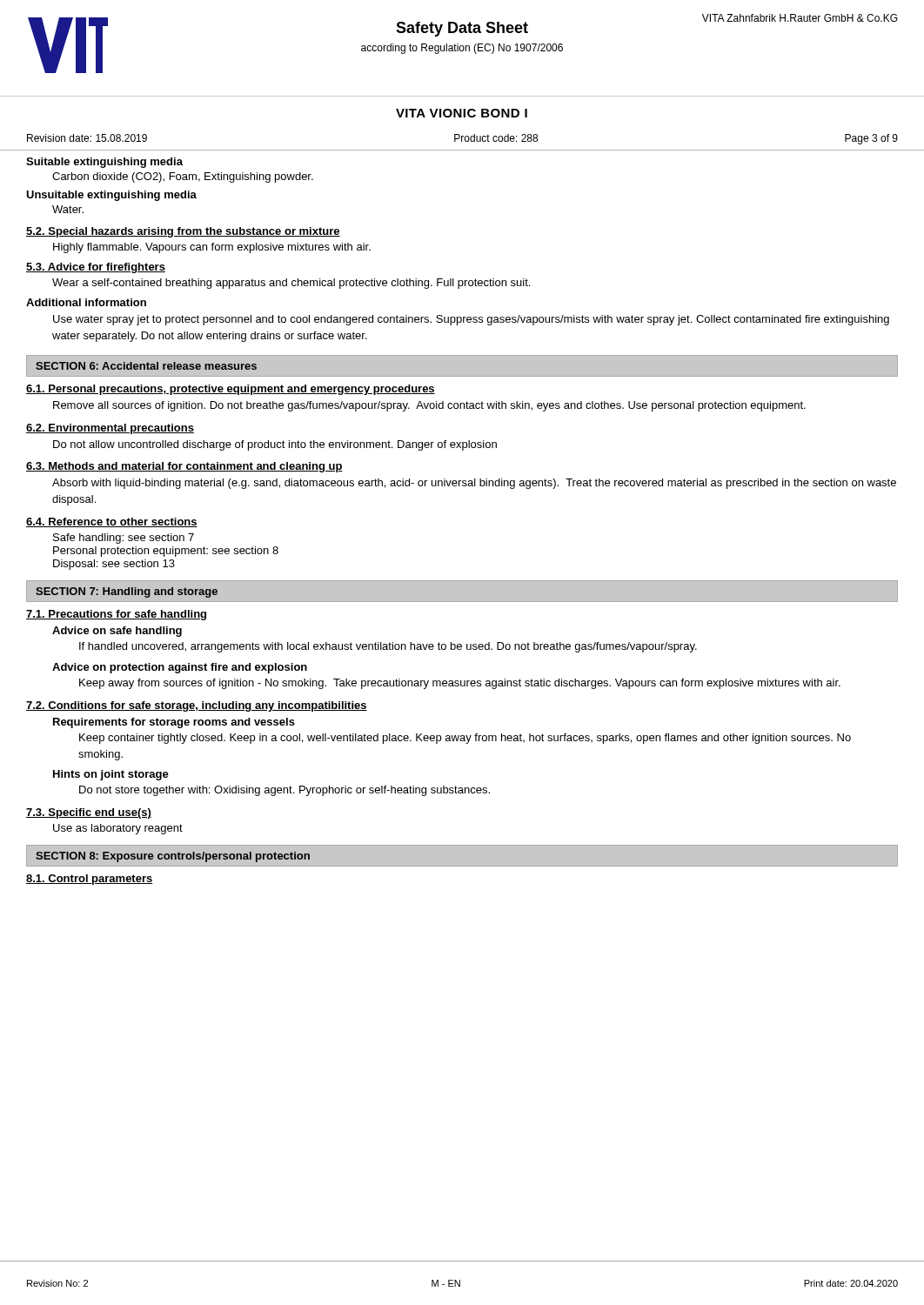Viewport: 924px width, 1305px height.
Task: Click on the list item with the text "Disposal: see section 13"
Action: pyautogui.click(x=114, y=563)
